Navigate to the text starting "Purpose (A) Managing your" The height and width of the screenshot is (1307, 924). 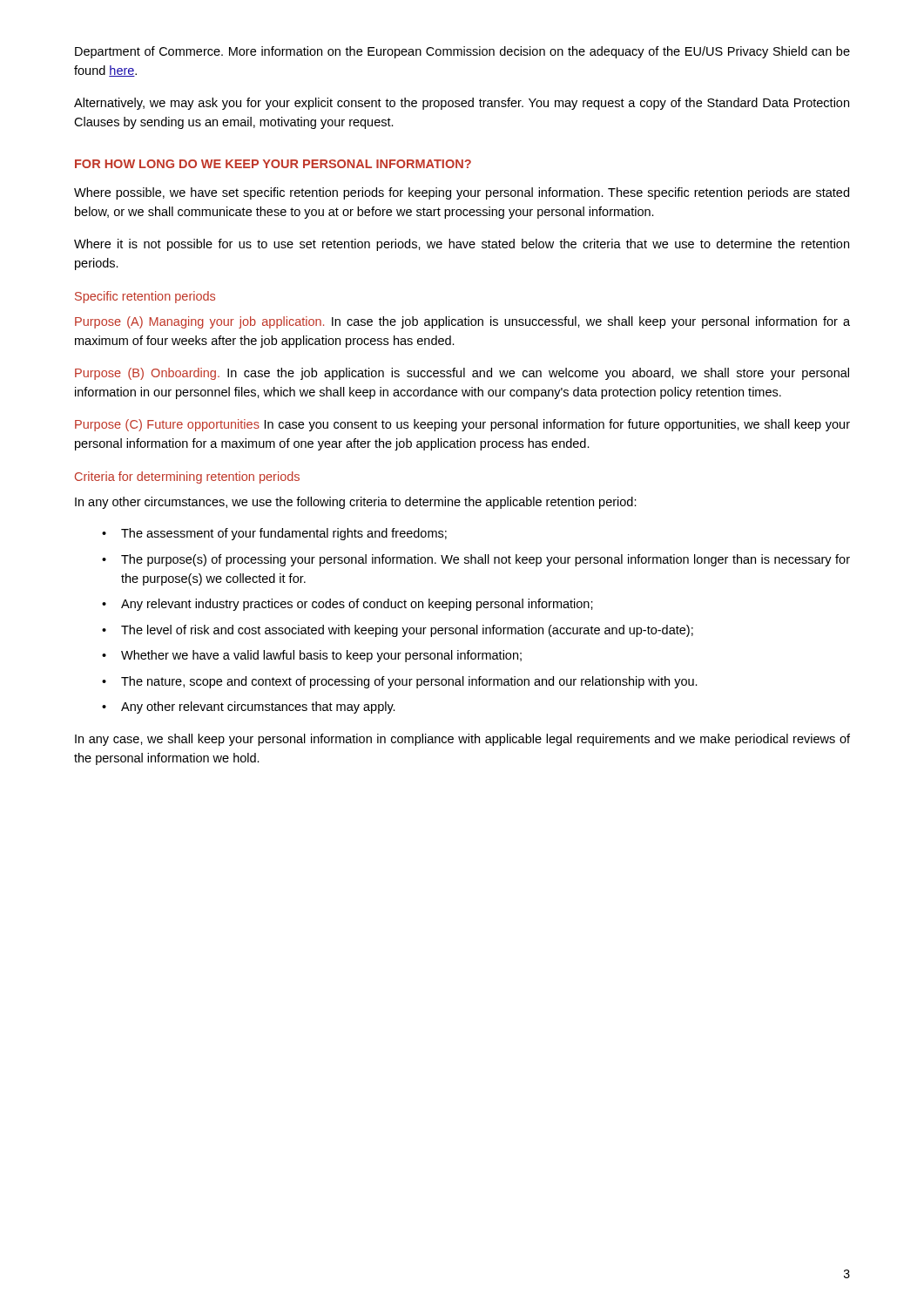462,331
